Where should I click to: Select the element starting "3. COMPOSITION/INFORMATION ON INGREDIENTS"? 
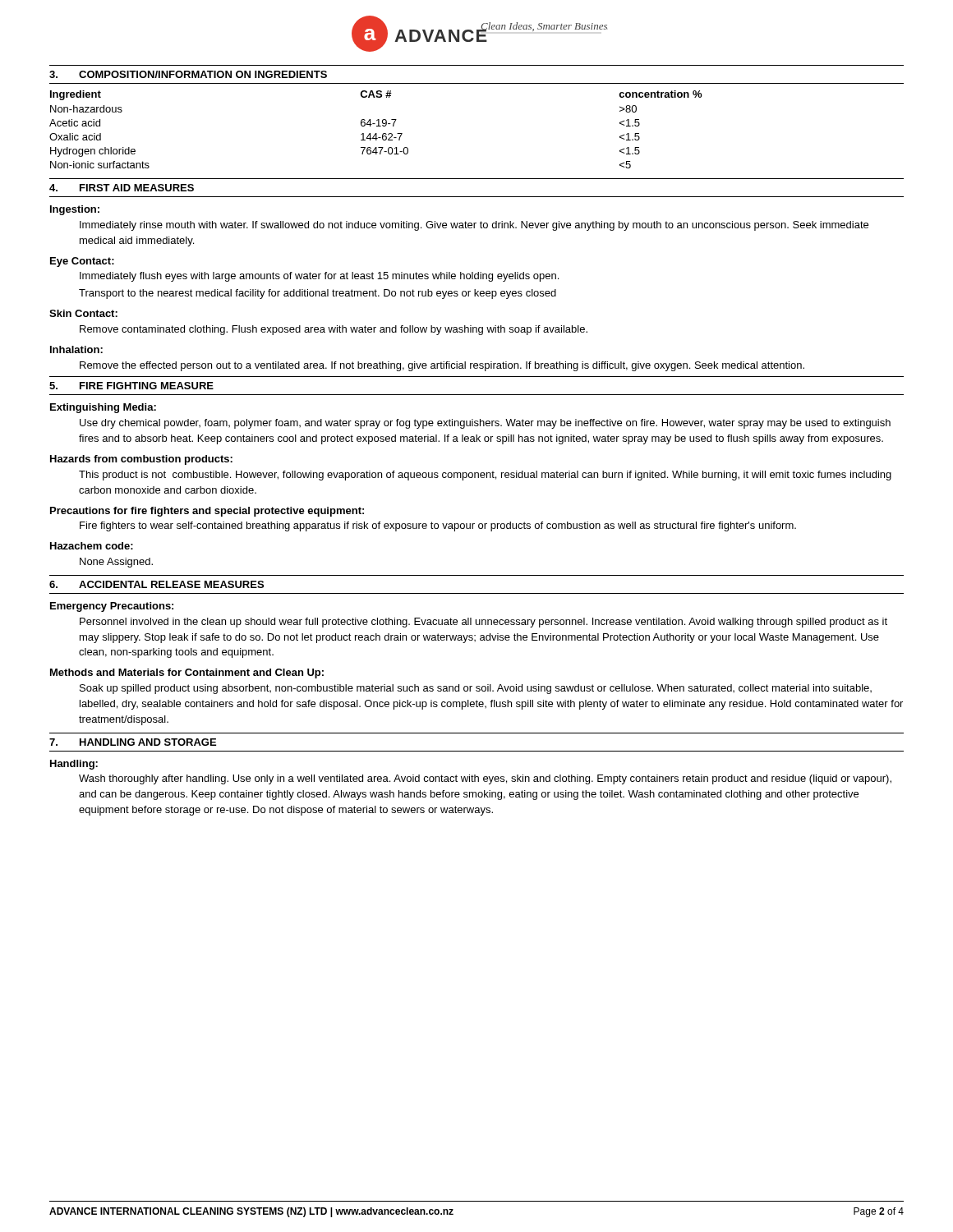pyautogui.click(x=188, y=74)
